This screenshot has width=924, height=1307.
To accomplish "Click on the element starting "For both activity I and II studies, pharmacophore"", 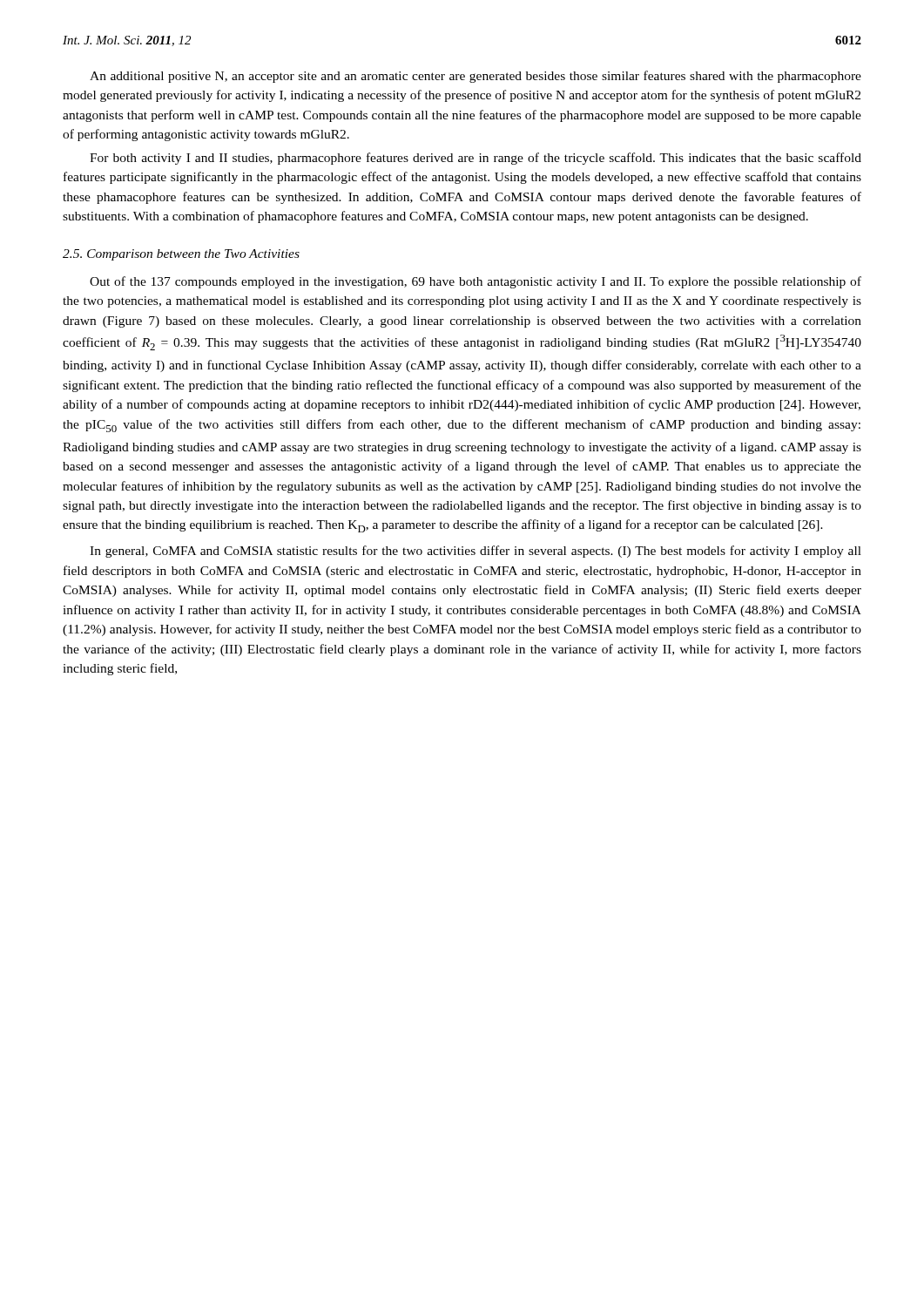I will point(462,187).
